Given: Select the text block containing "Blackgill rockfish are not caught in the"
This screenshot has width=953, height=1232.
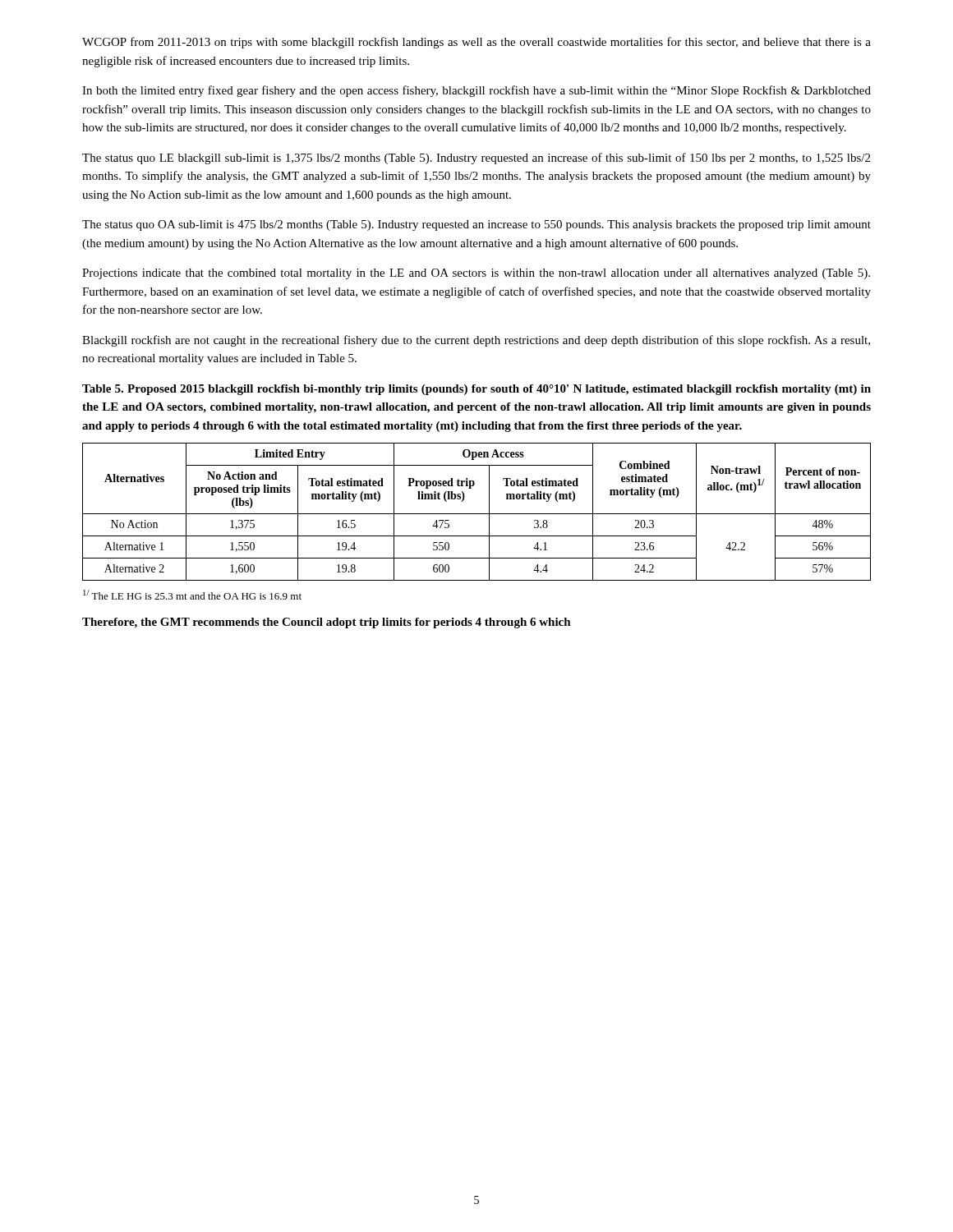Looking at the screenshot, I should [x=476, y=349].
